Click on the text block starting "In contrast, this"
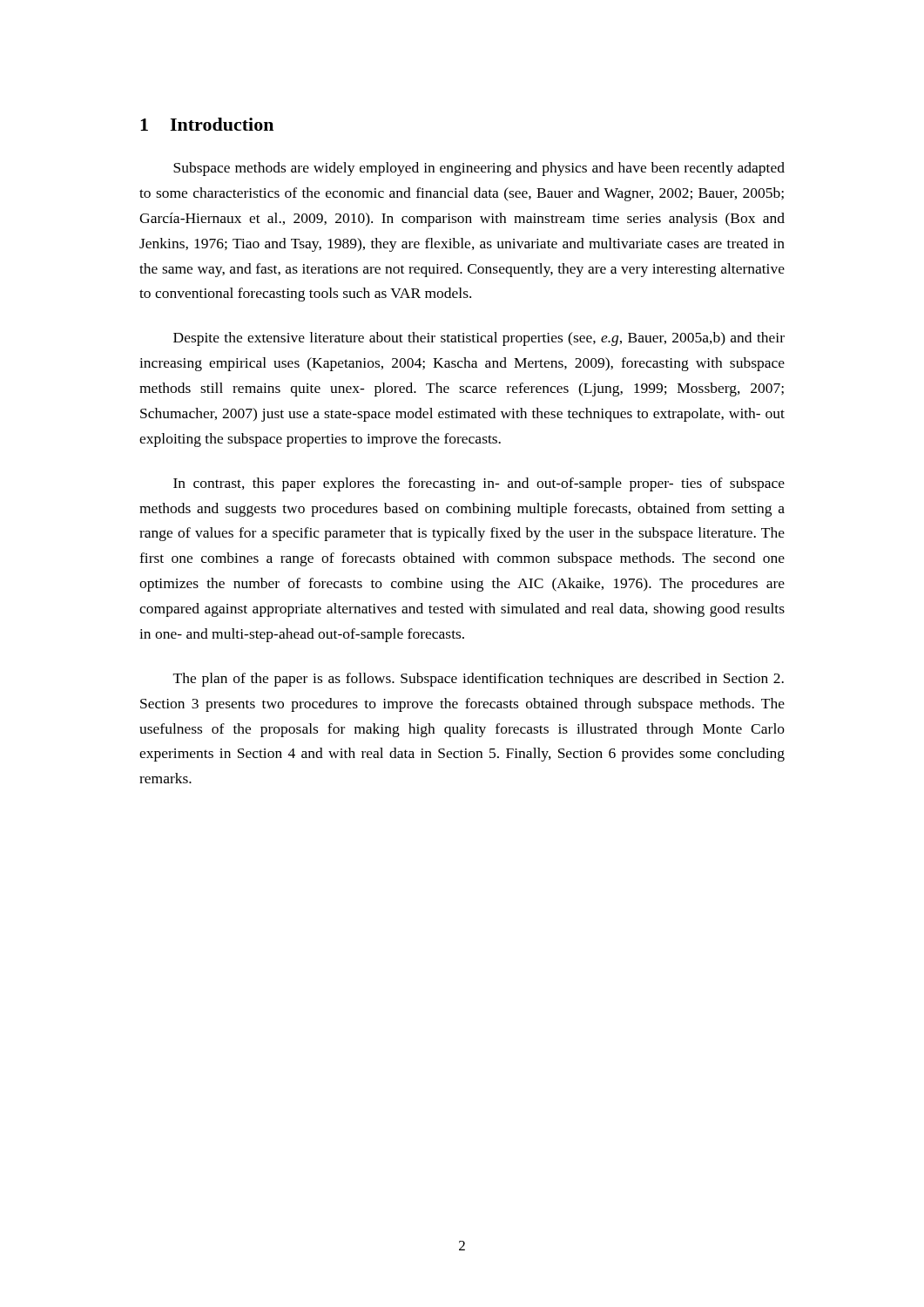924x1307 pixels. click(462, 558)
